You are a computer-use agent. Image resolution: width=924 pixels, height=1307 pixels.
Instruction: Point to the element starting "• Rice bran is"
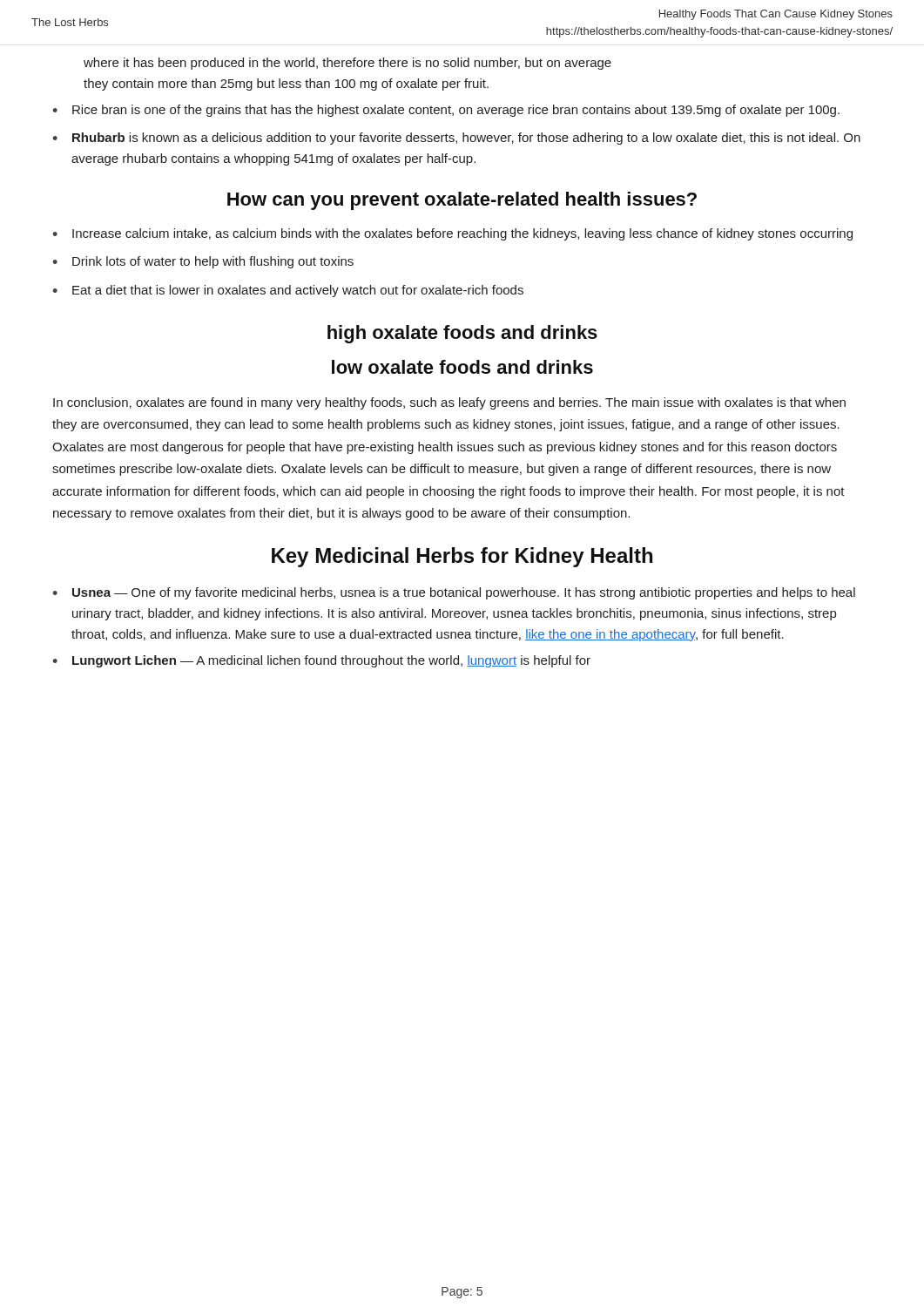coord(462,111)
